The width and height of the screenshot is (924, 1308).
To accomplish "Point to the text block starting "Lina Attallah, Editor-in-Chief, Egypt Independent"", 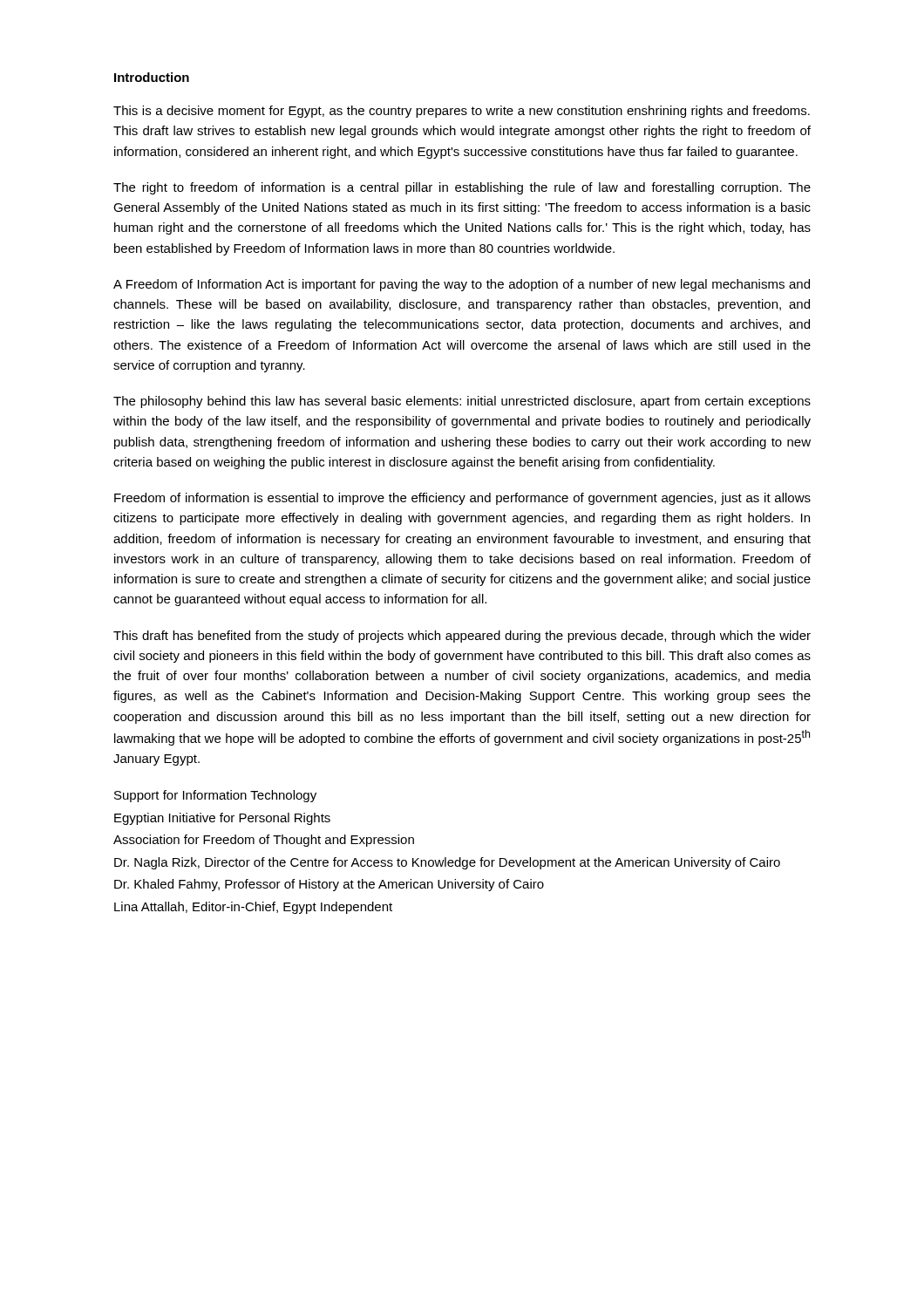I will coord(253,906).
